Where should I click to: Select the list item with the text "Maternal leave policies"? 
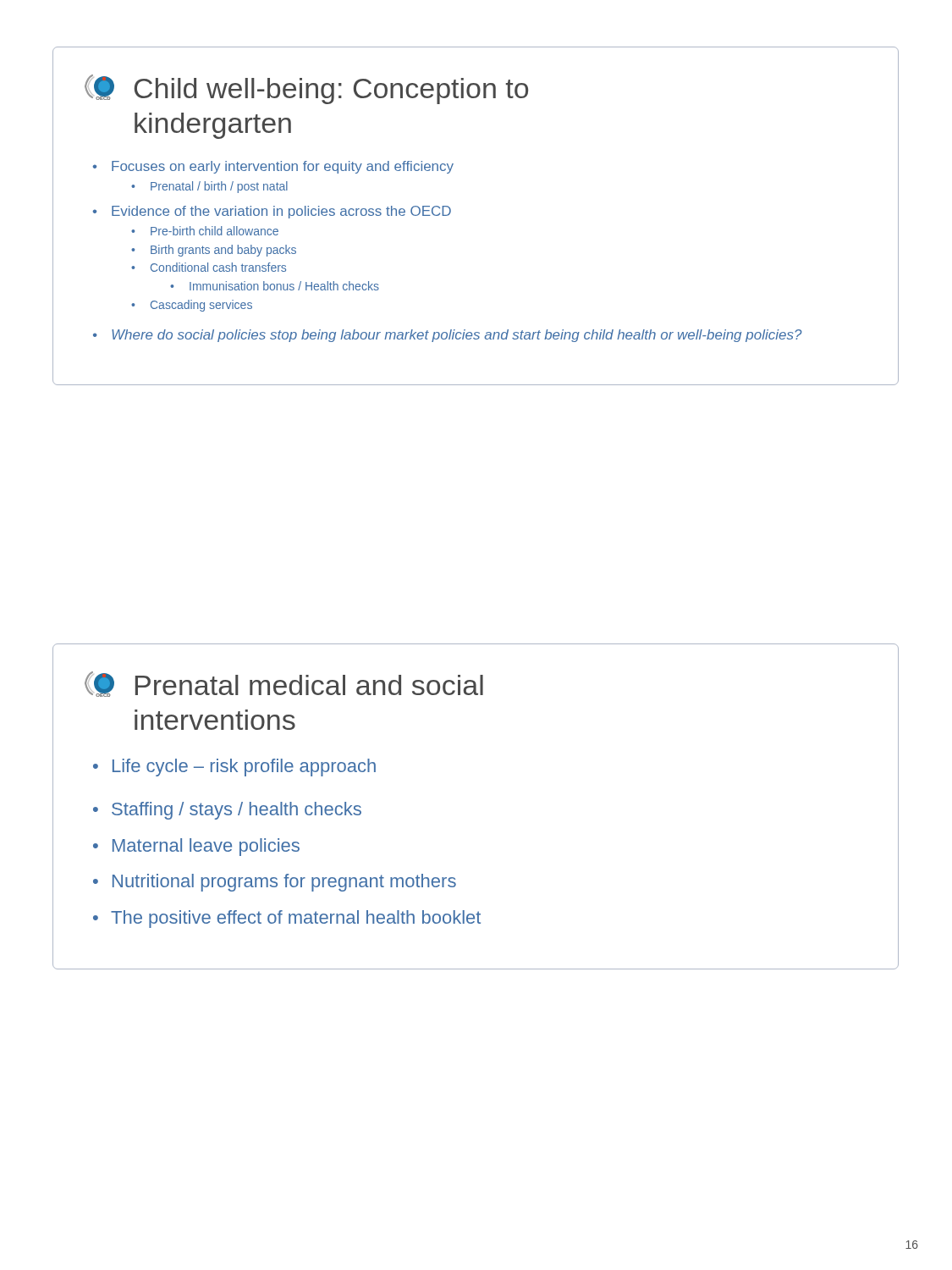tap(206, 845)
